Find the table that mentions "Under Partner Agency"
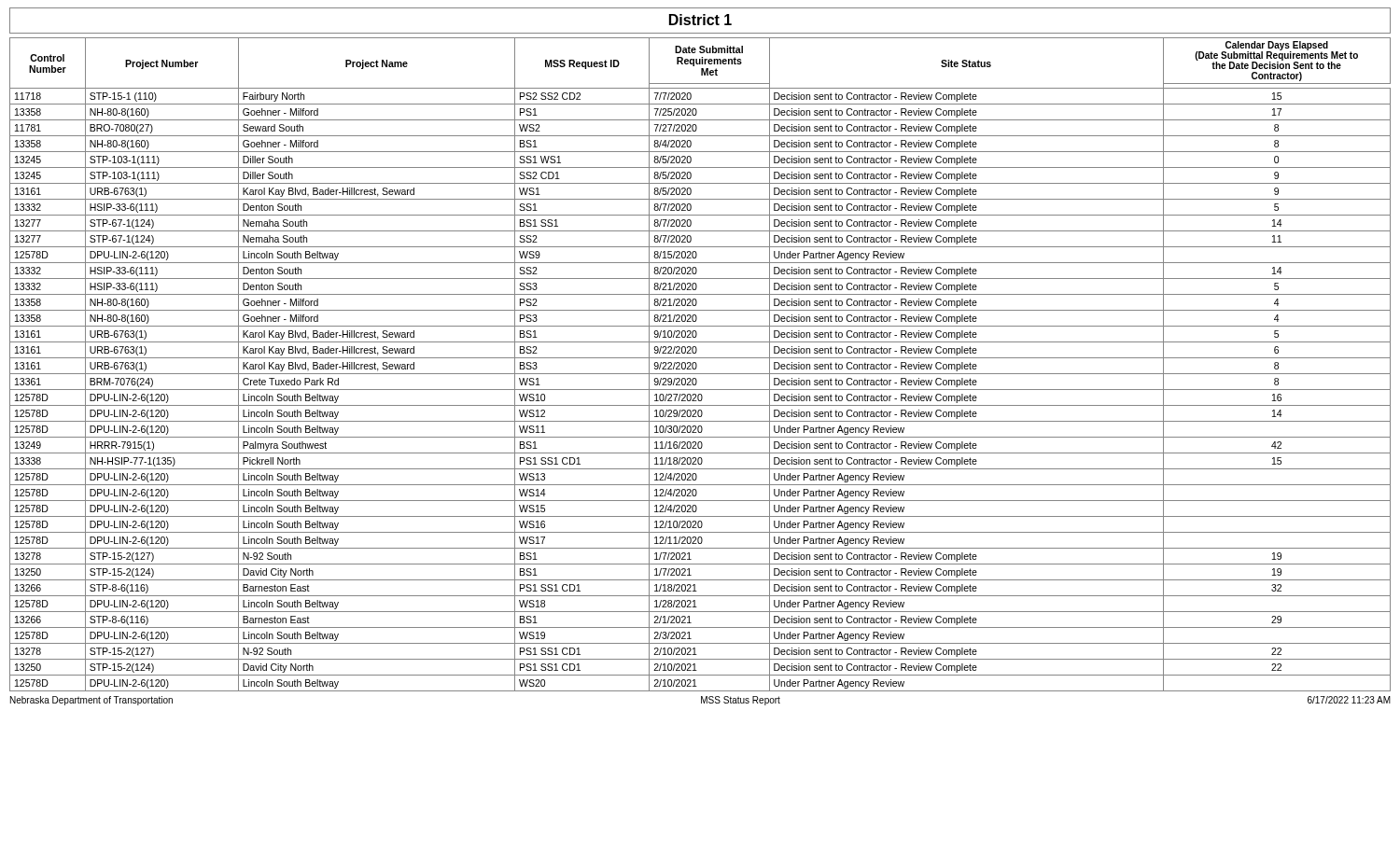The height and width of the screenshot is (850, 1400). (x=700, y=364)
